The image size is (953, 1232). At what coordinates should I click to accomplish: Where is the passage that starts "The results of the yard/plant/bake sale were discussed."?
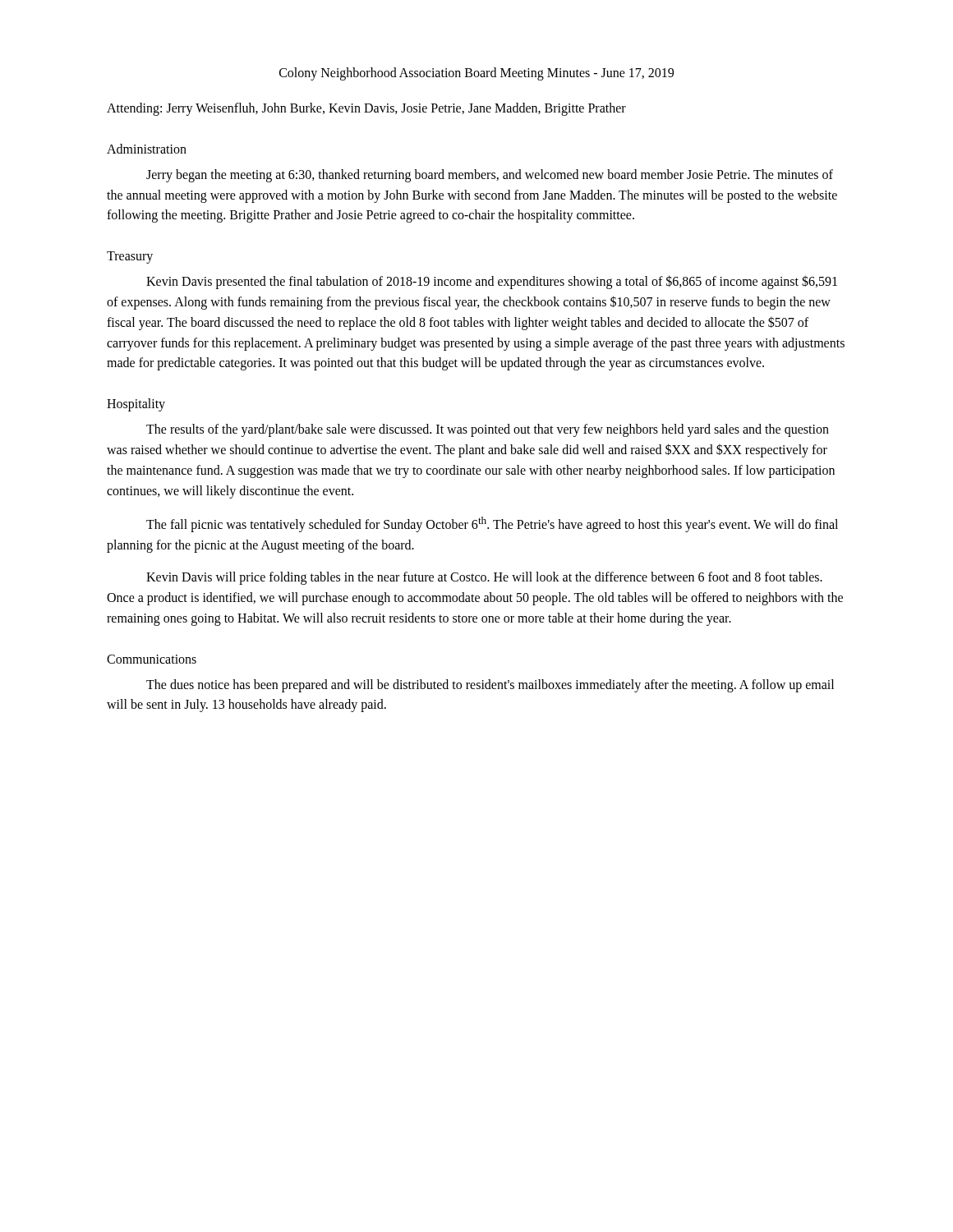471,460
